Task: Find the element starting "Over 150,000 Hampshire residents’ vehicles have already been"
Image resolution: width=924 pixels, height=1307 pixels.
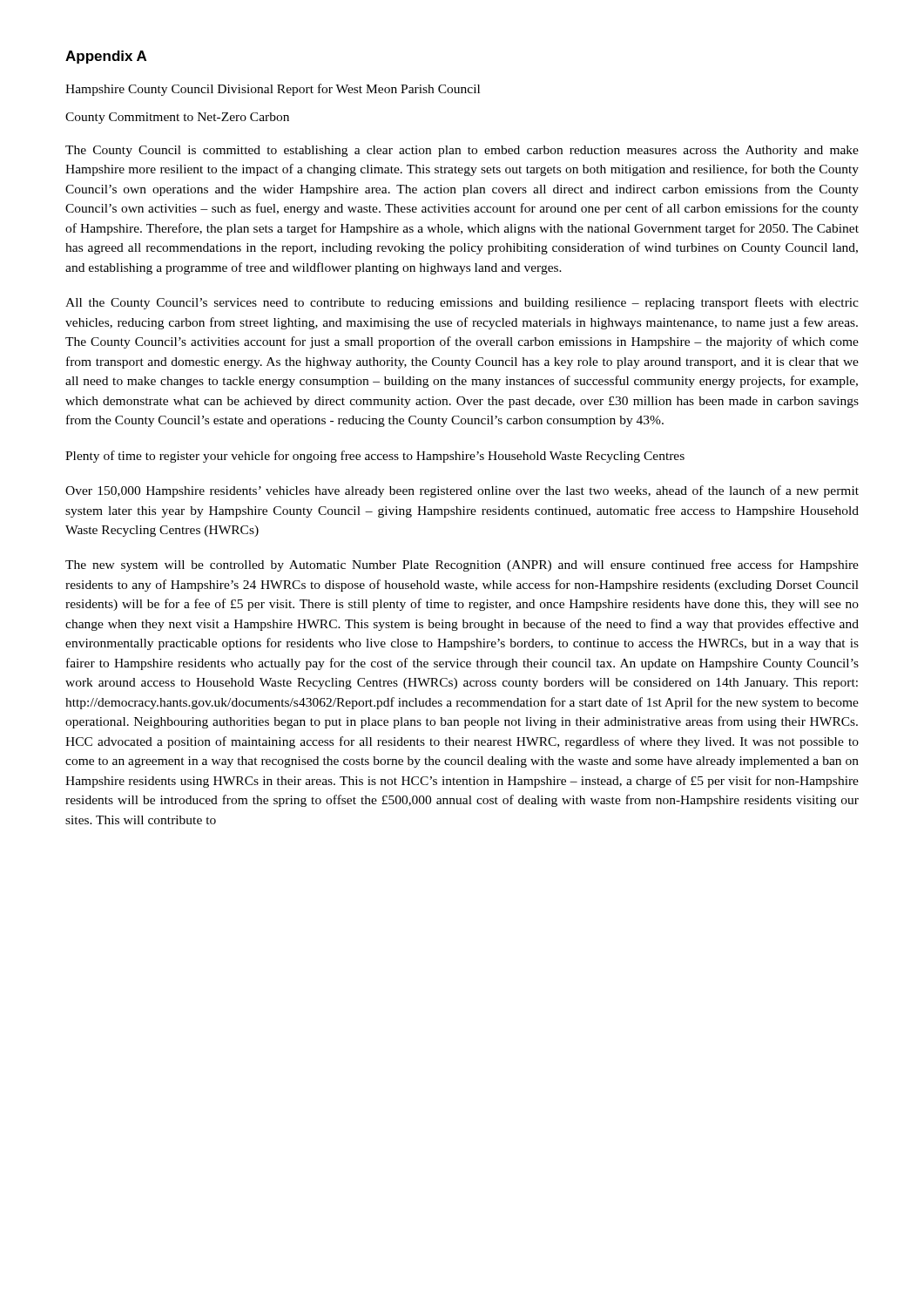Action: [x=462, y=510]
